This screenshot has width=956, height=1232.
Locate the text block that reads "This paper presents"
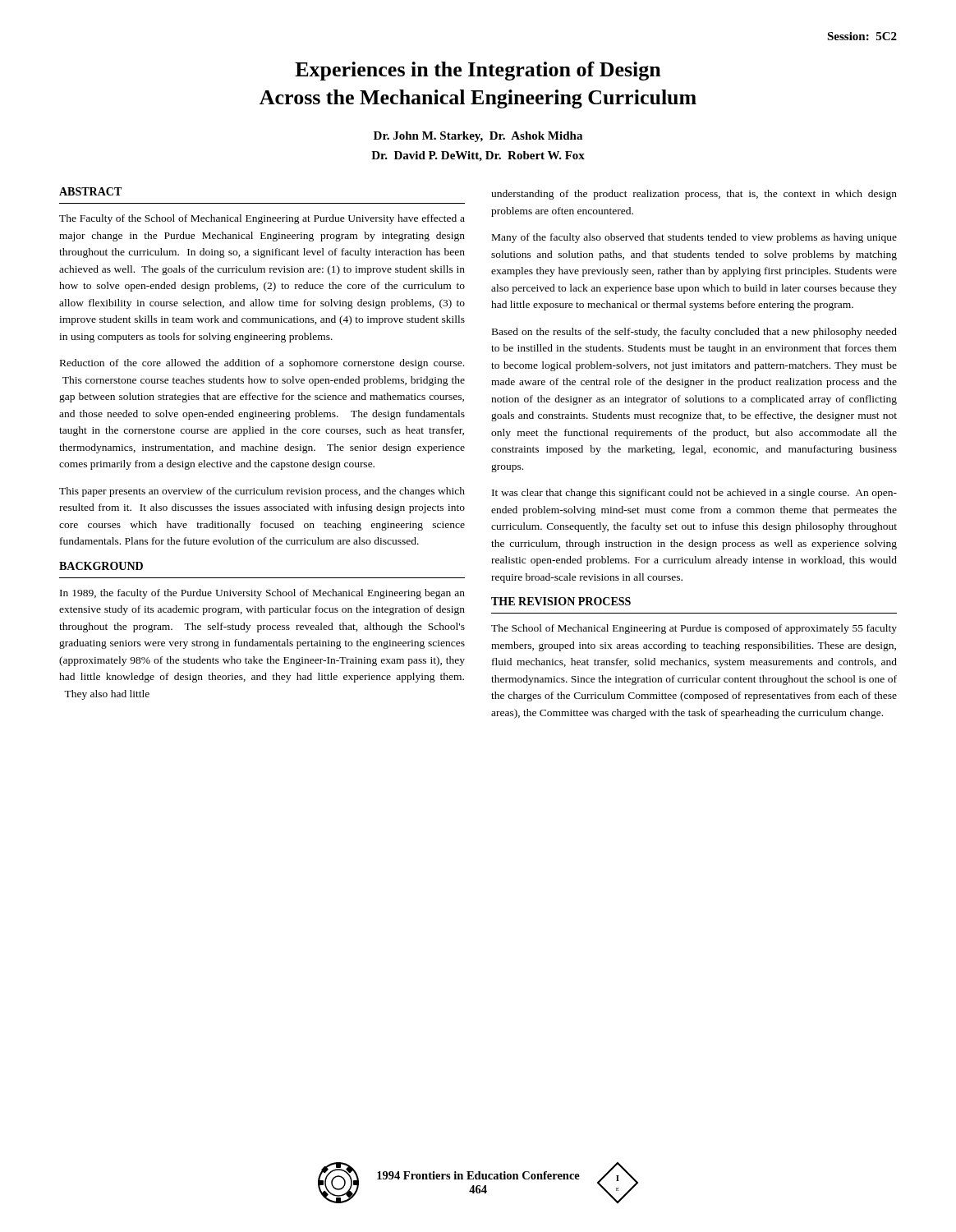pyautogui.click(x=262, y=516)
